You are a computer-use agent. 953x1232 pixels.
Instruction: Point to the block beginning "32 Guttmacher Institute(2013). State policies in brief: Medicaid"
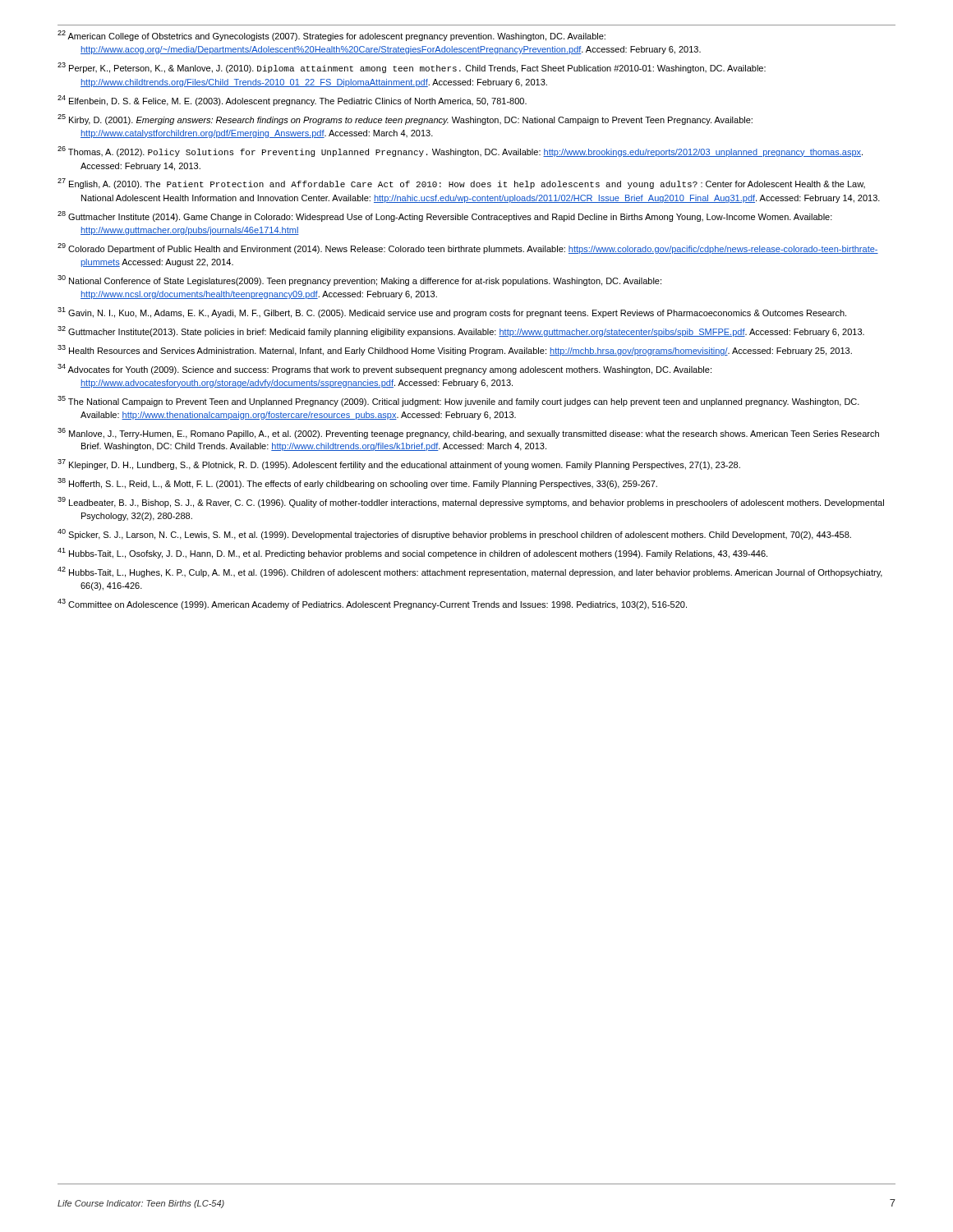coord(461,331)
